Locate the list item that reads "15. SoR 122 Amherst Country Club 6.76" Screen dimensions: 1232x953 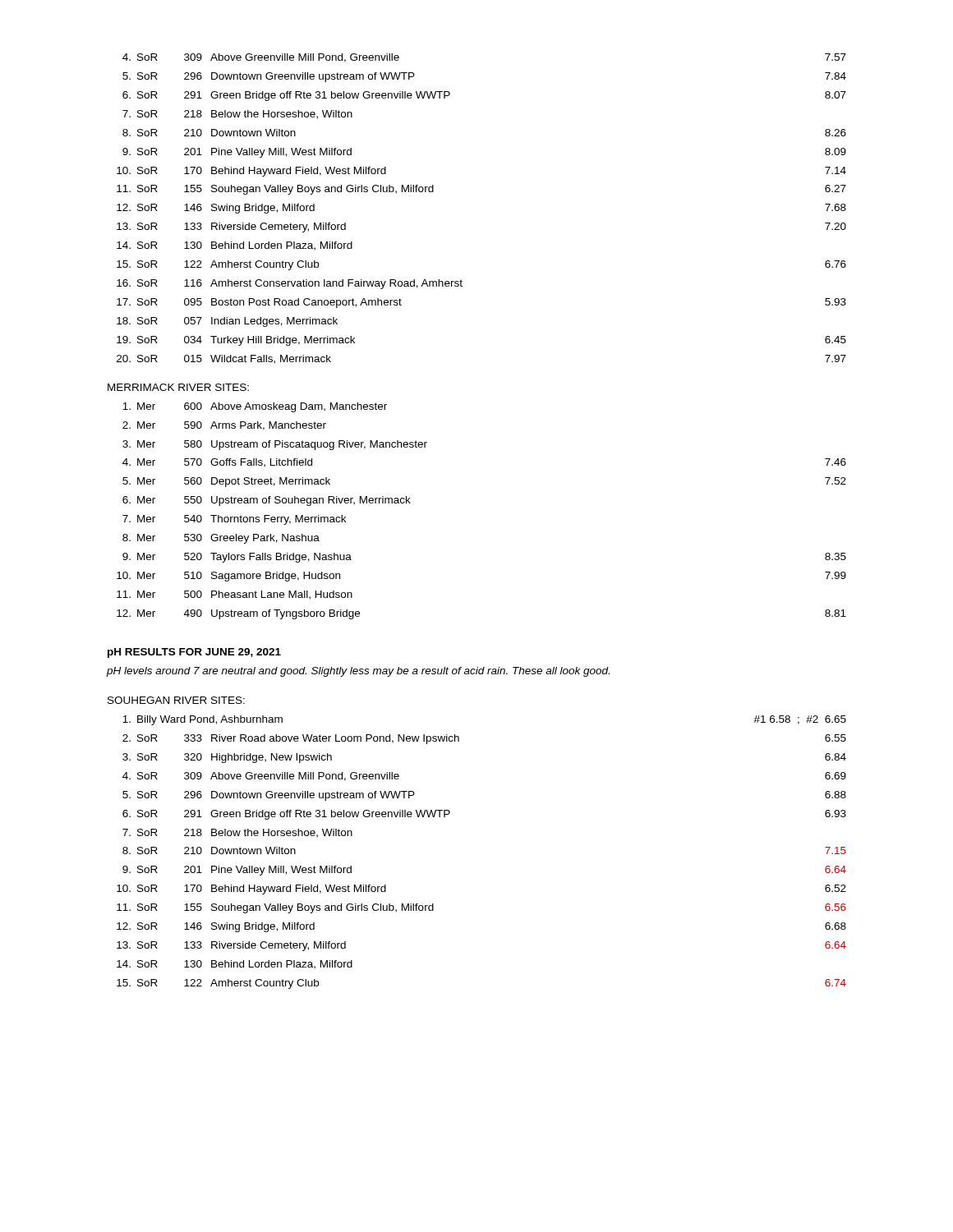point(143,266)
